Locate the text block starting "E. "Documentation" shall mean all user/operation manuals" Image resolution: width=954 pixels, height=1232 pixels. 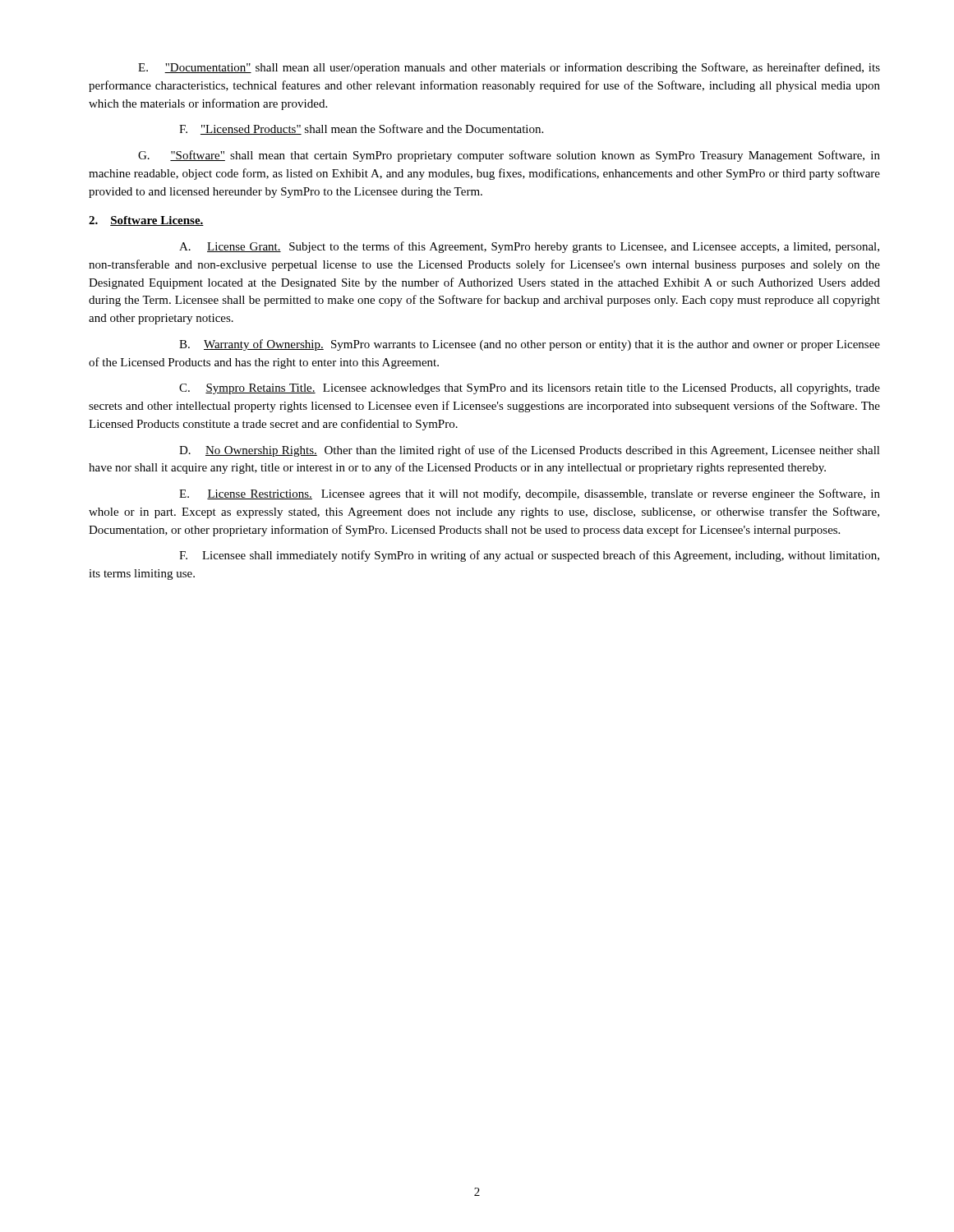[x=484, y=86]
